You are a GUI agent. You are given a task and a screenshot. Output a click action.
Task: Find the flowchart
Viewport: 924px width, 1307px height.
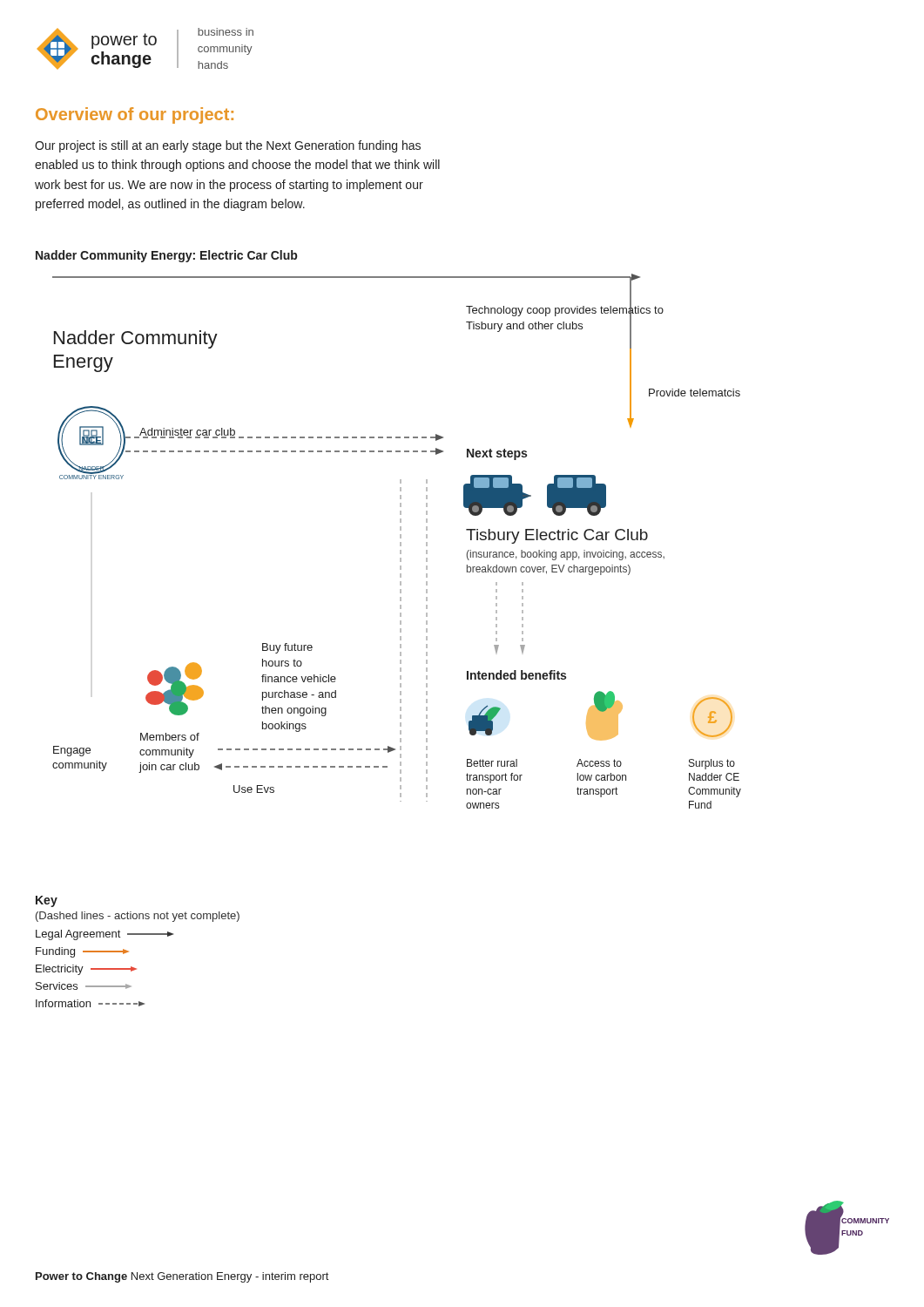coord(457,575)
